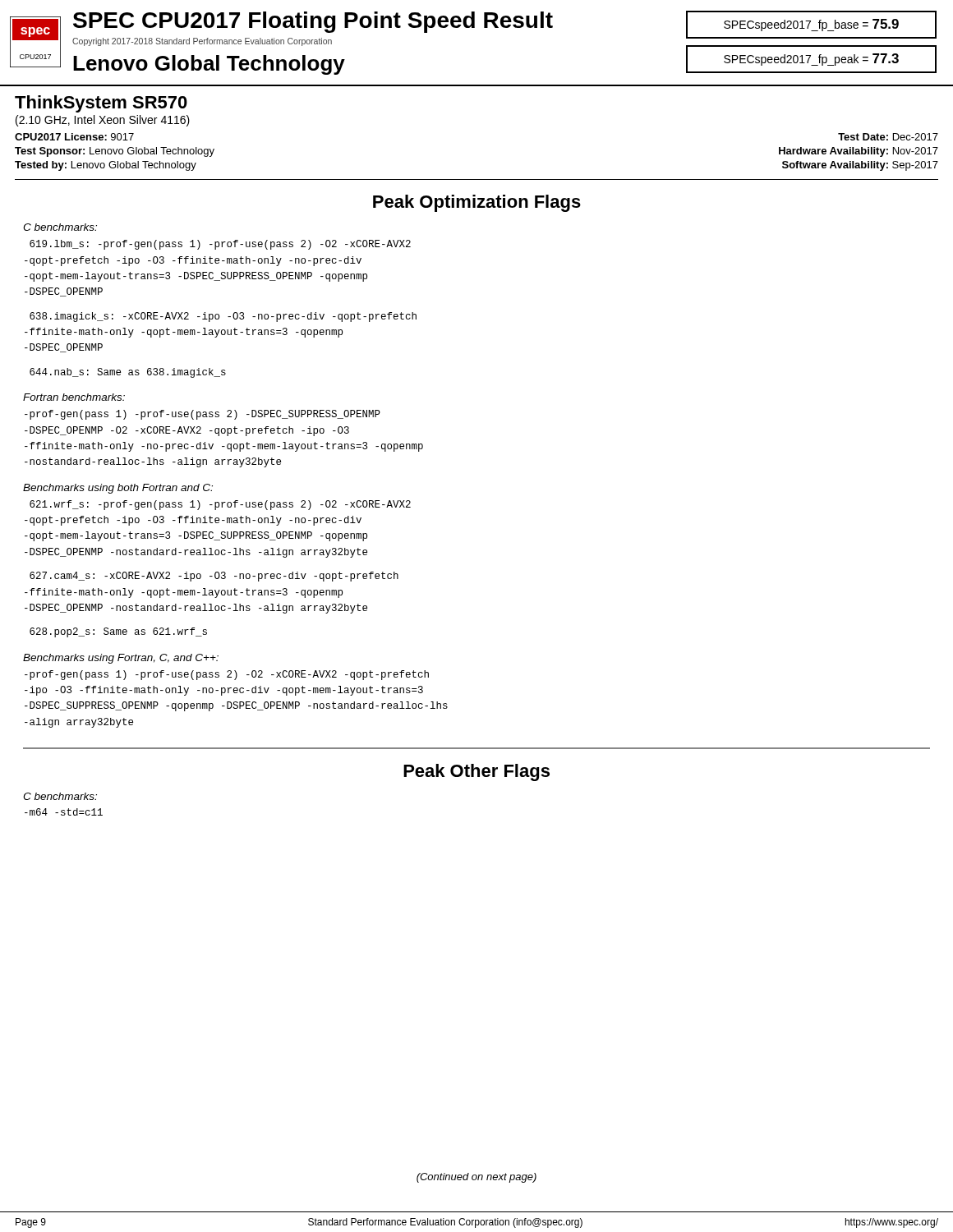953x1232 pixels.
Task: Locate the text starting "m64 -std=c11"
Action: (x=64, y=812)
